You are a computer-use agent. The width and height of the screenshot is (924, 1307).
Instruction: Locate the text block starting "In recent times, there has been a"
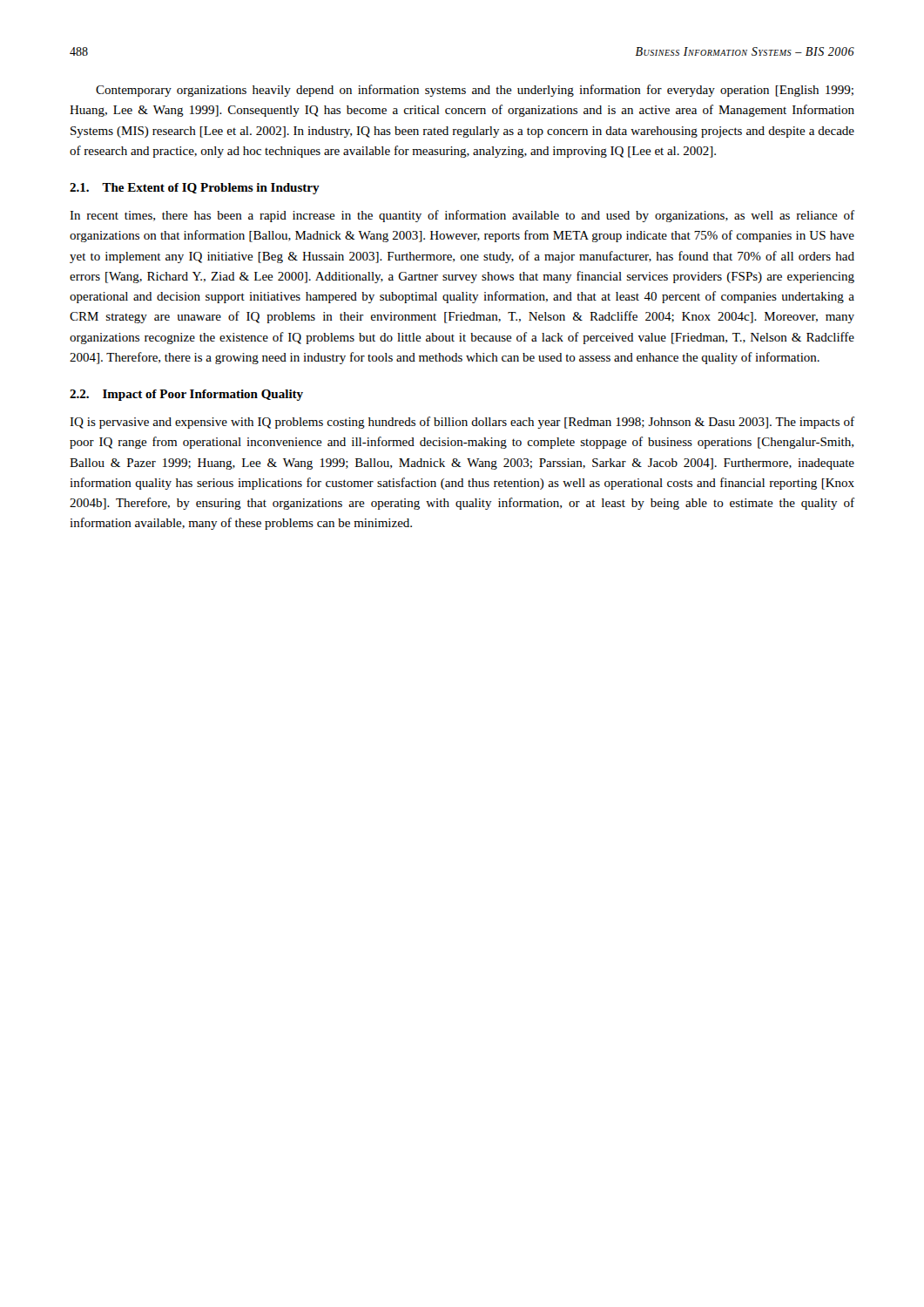(462, 287)
